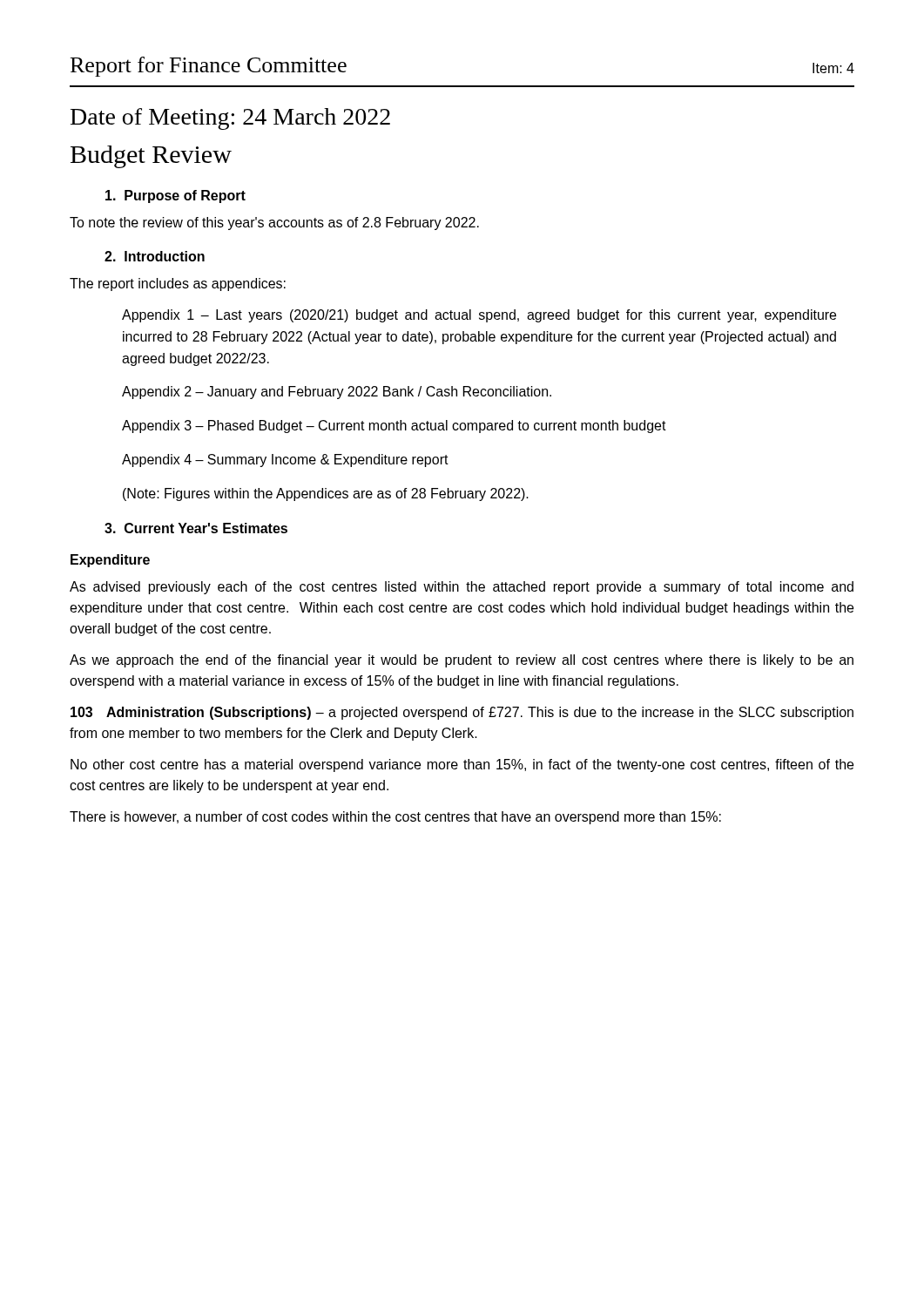Find the text block that says "There is however, a"

(396, 817)
